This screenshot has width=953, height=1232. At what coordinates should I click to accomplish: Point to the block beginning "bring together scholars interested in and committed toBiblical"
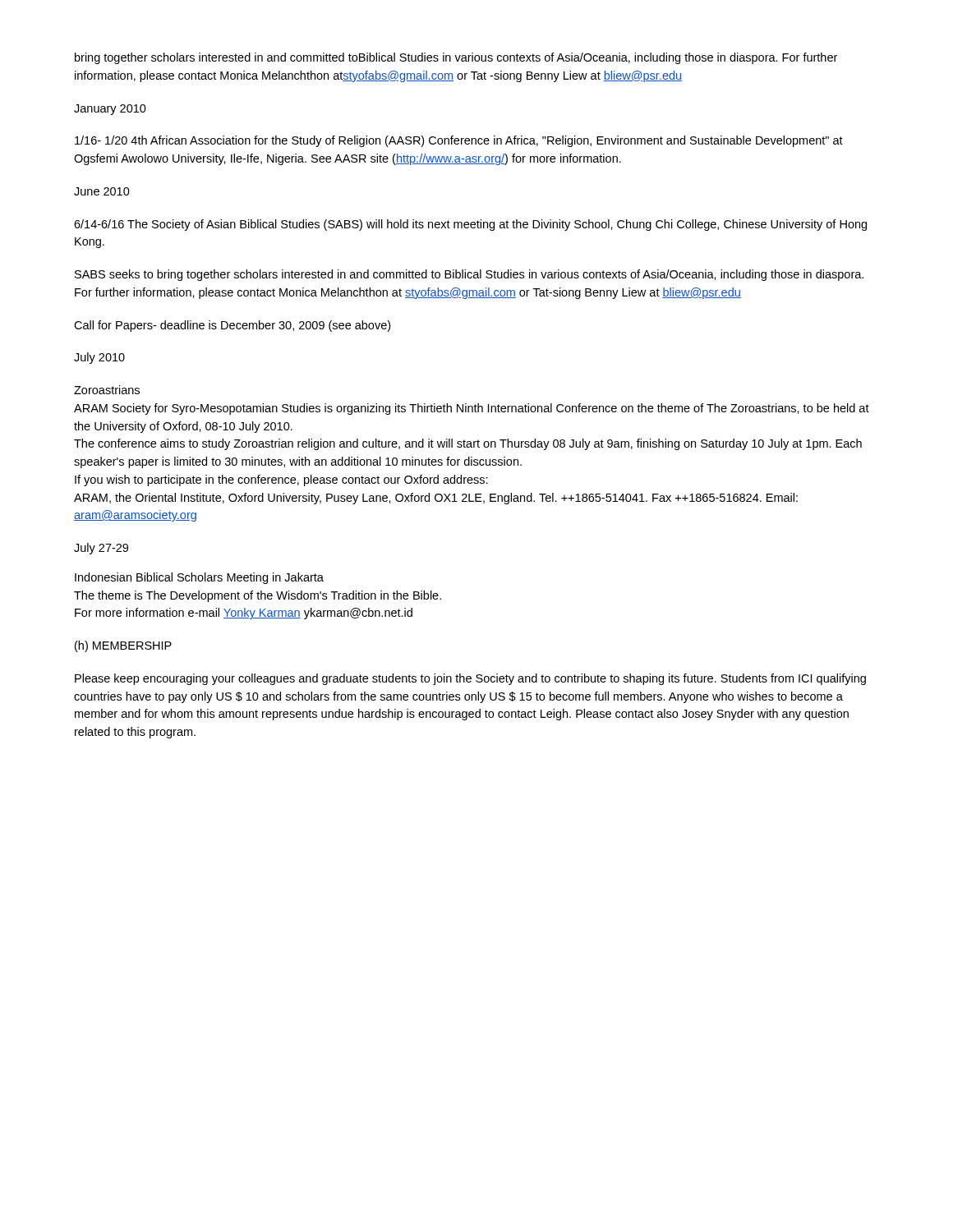point(476,67)
